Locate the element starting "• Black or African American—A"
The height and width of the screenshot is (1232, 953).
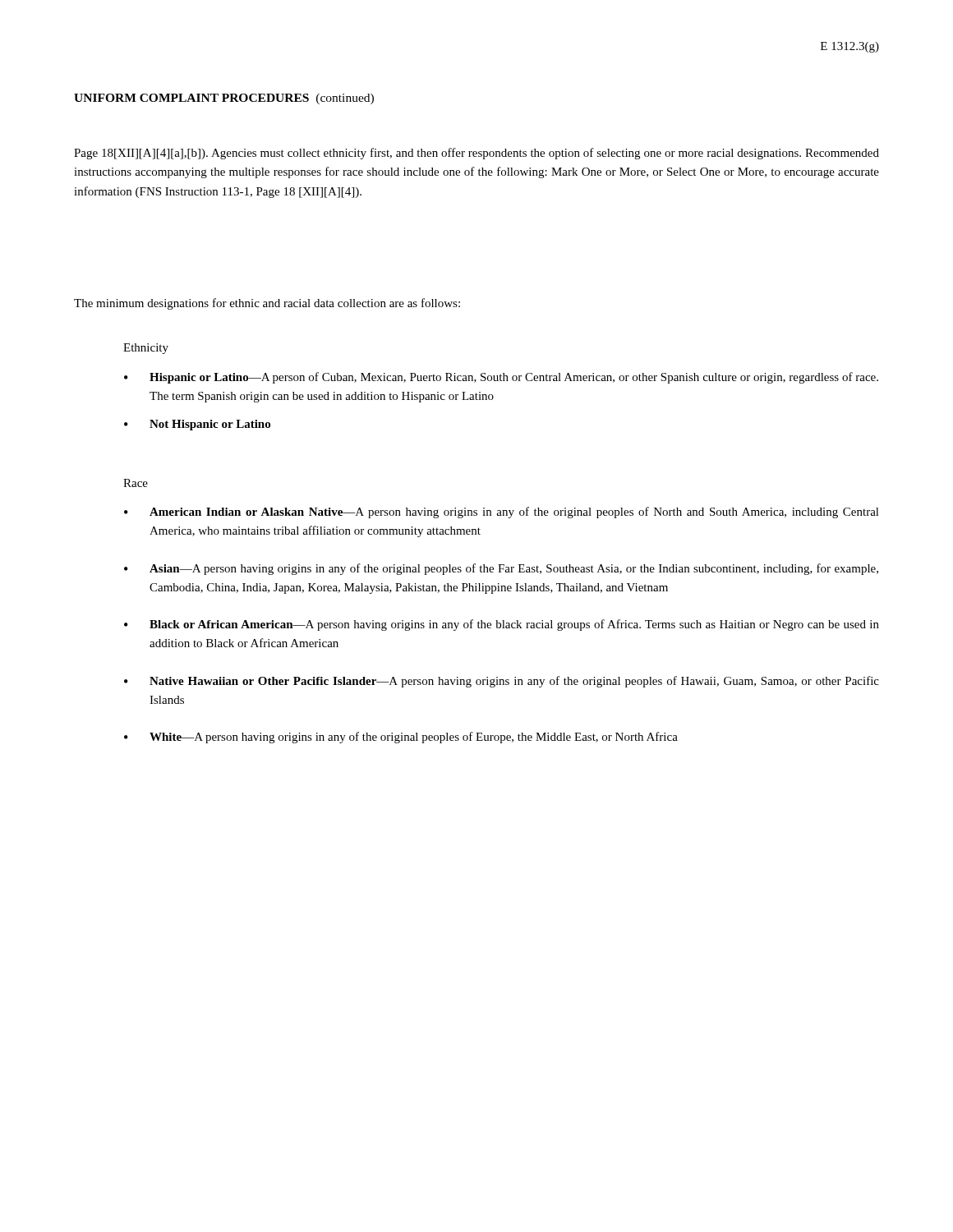501,634
